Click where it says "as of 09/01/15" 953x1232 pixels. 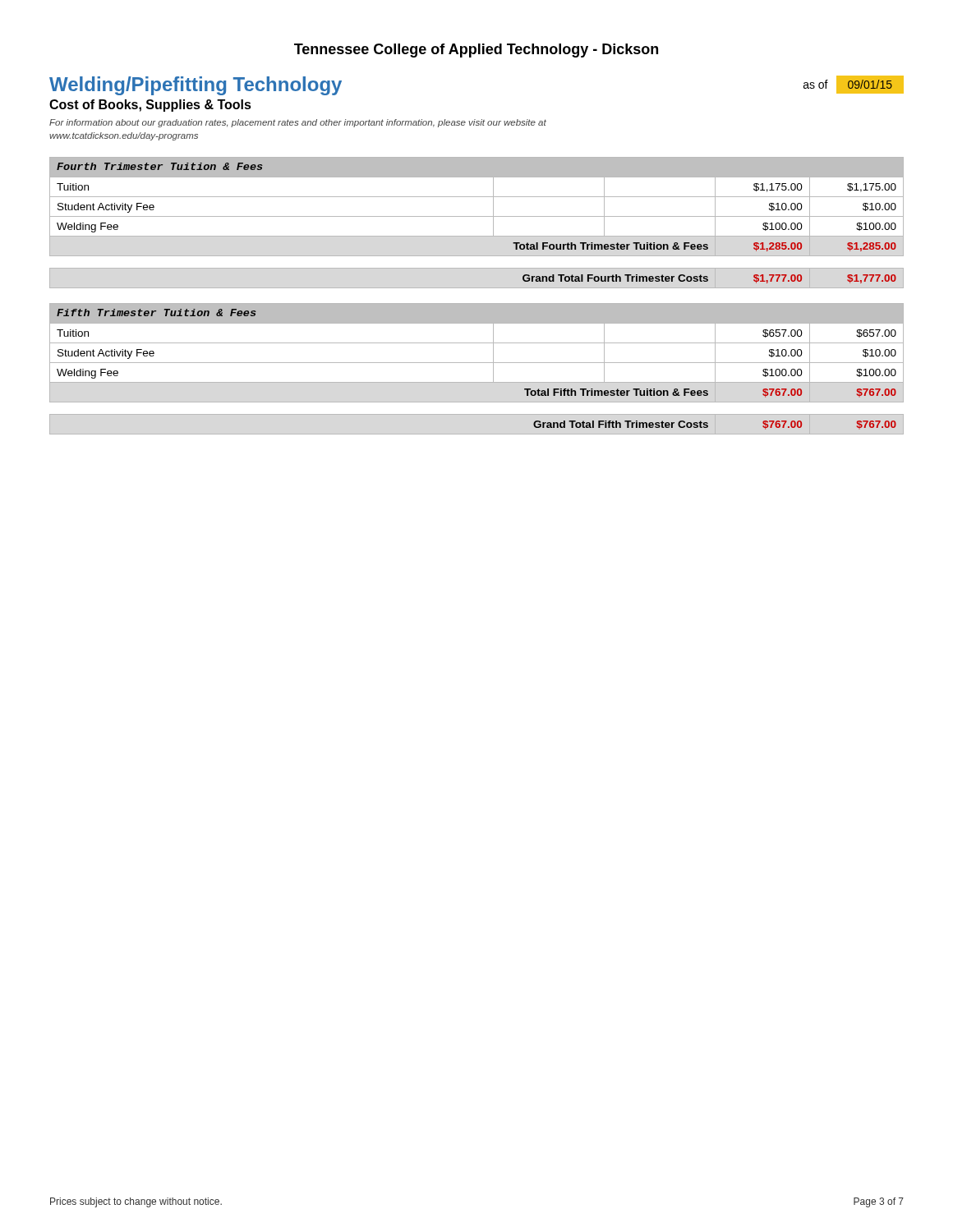[x=853, y=85]
